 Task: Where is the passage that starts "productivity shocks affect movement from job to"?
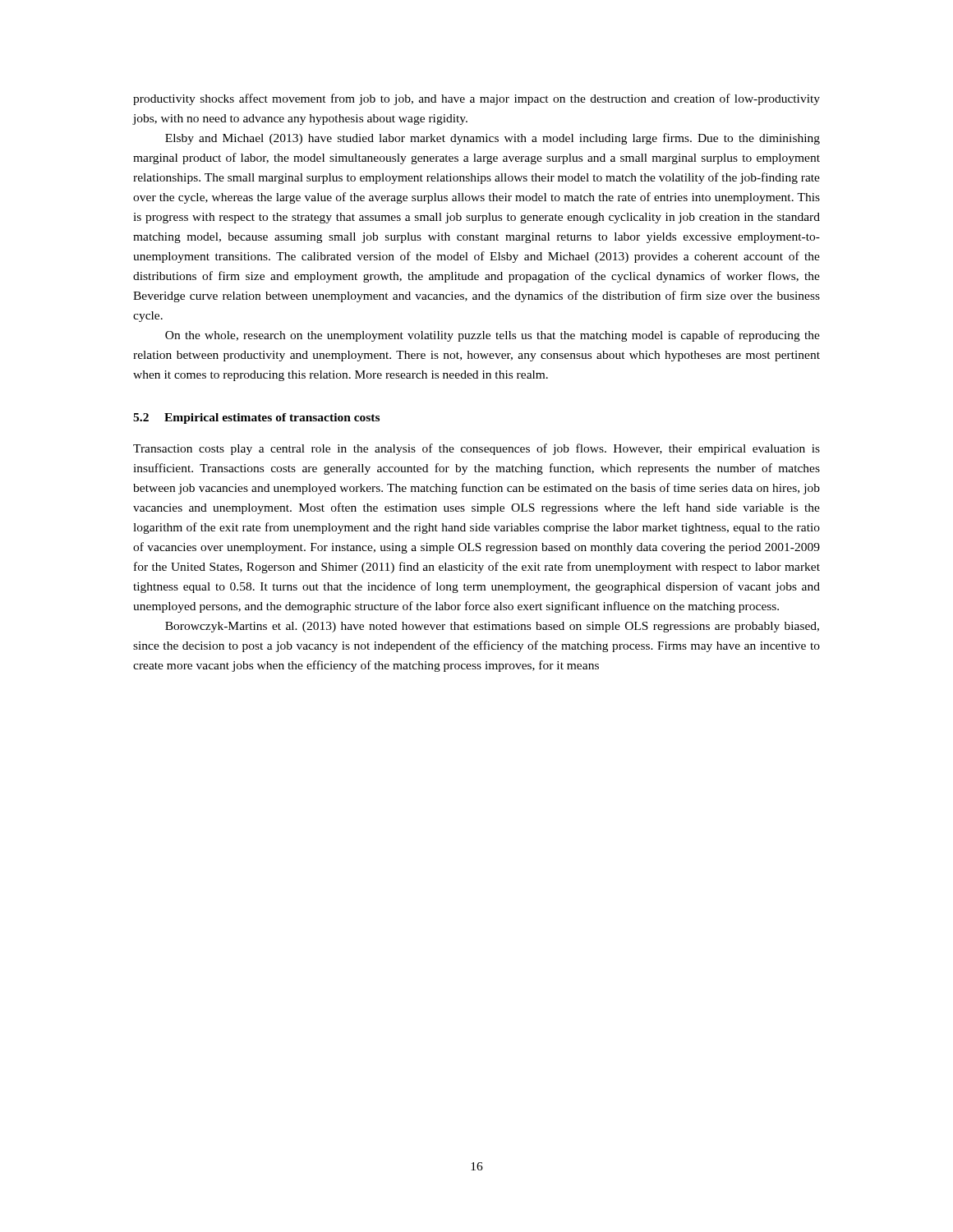pos(476,108)
